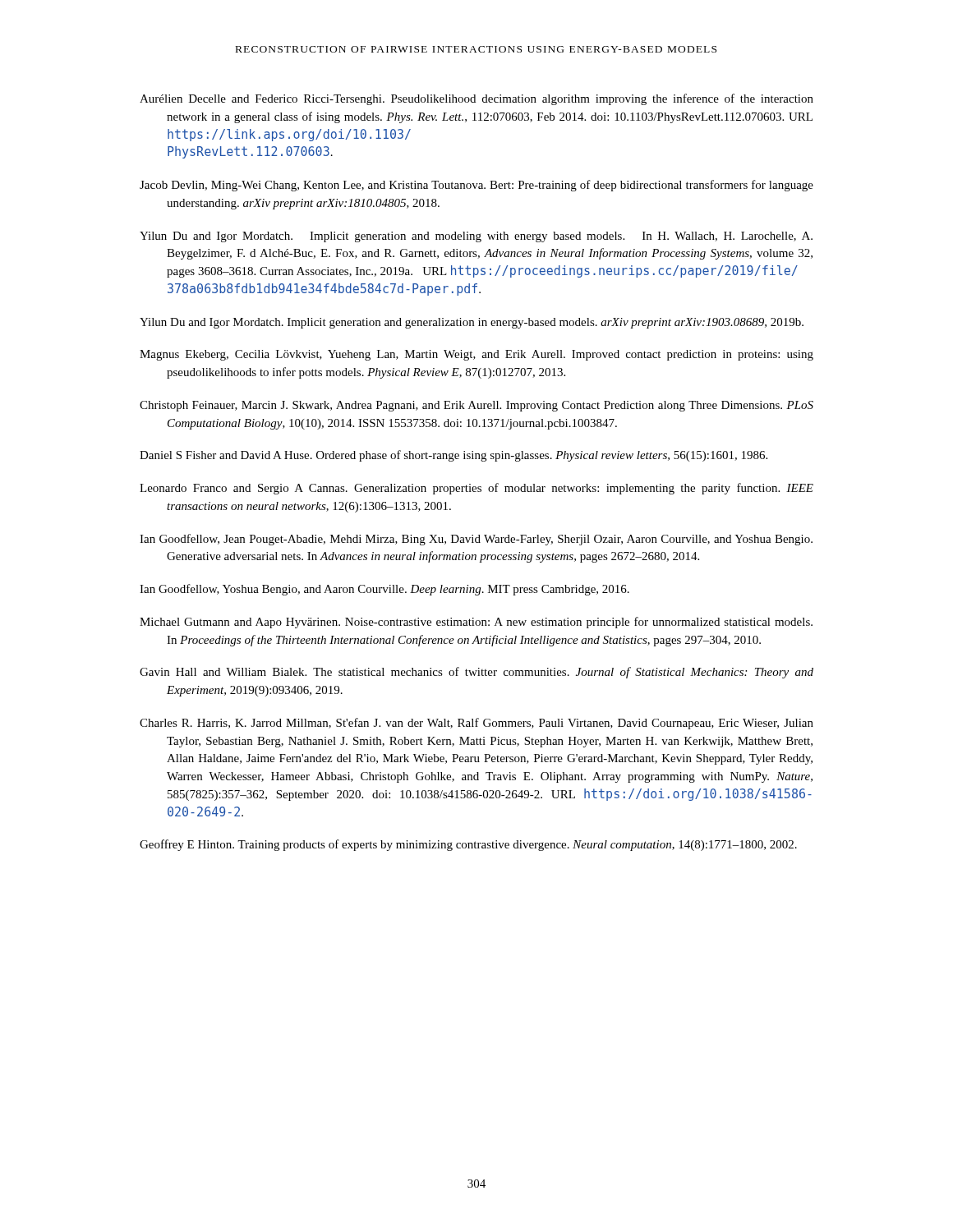Locate the block of text that opens with "Leonardo Franco and Sergio A"
Viewport: 953px width, 1232px height.
[476, 497]
